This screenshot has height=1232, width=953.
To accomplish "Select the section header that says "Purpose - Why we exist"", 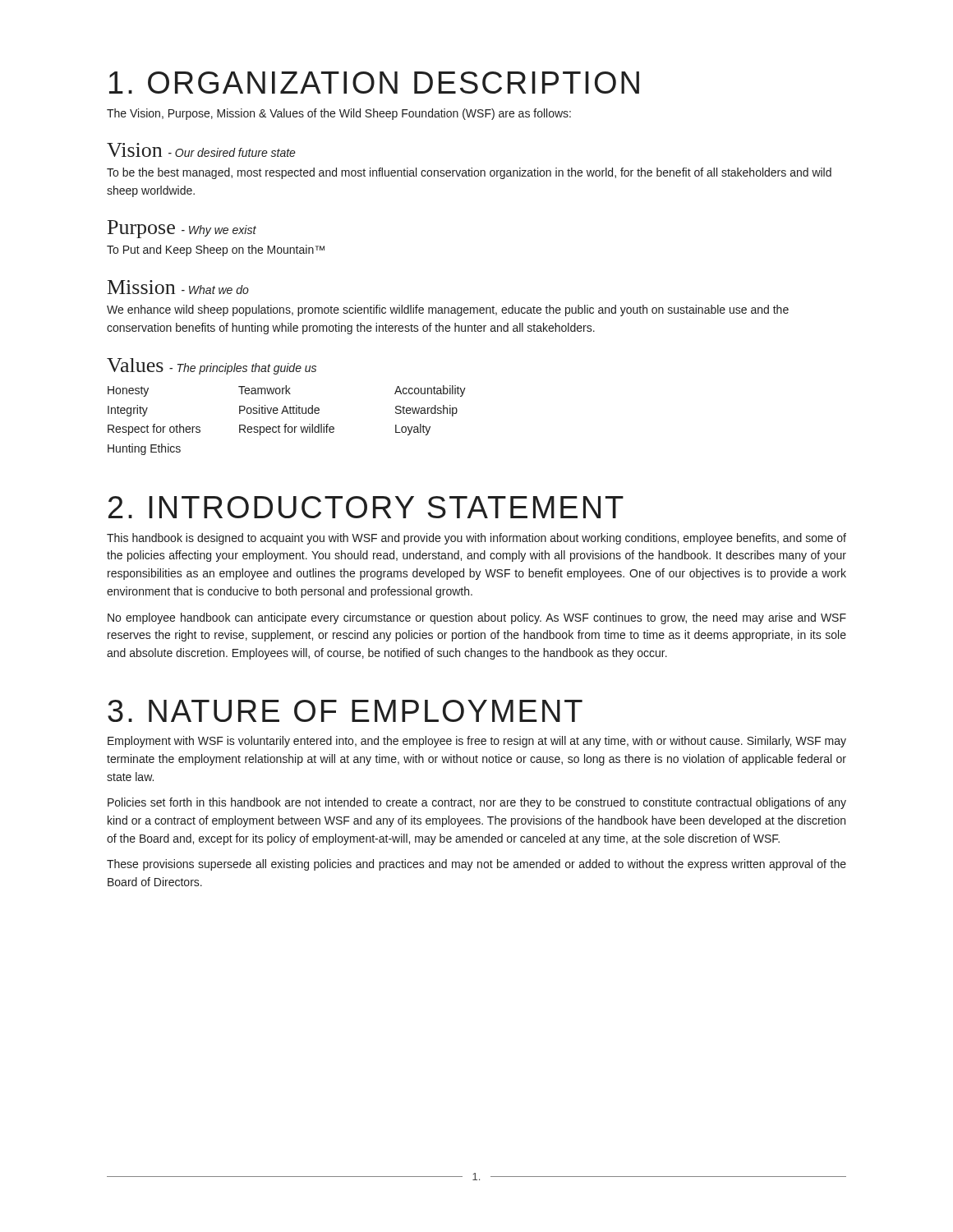I will point(182,229).
